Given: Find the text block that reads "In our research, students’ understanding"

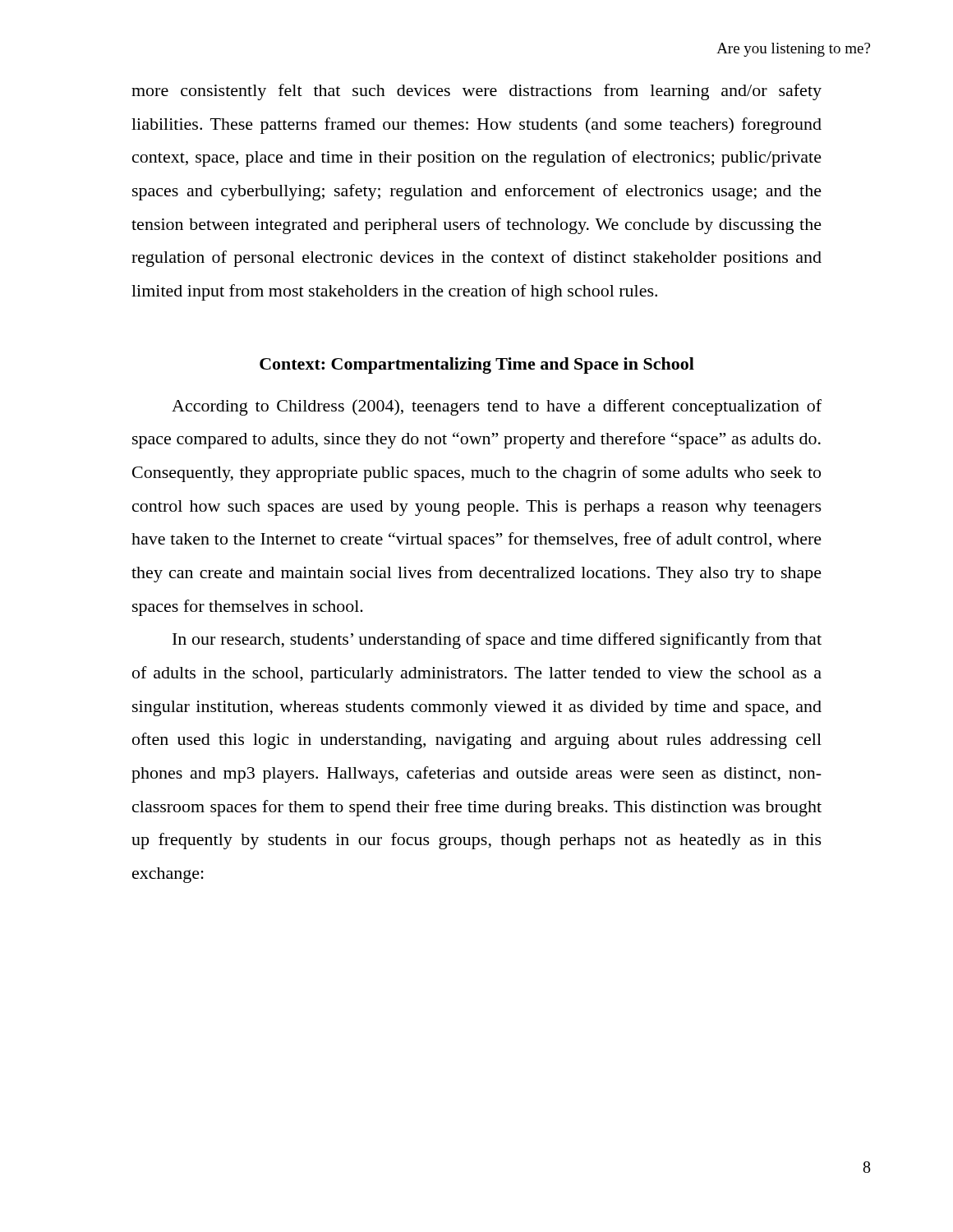Looking at the screenshot, I should (x=476, y=756).
